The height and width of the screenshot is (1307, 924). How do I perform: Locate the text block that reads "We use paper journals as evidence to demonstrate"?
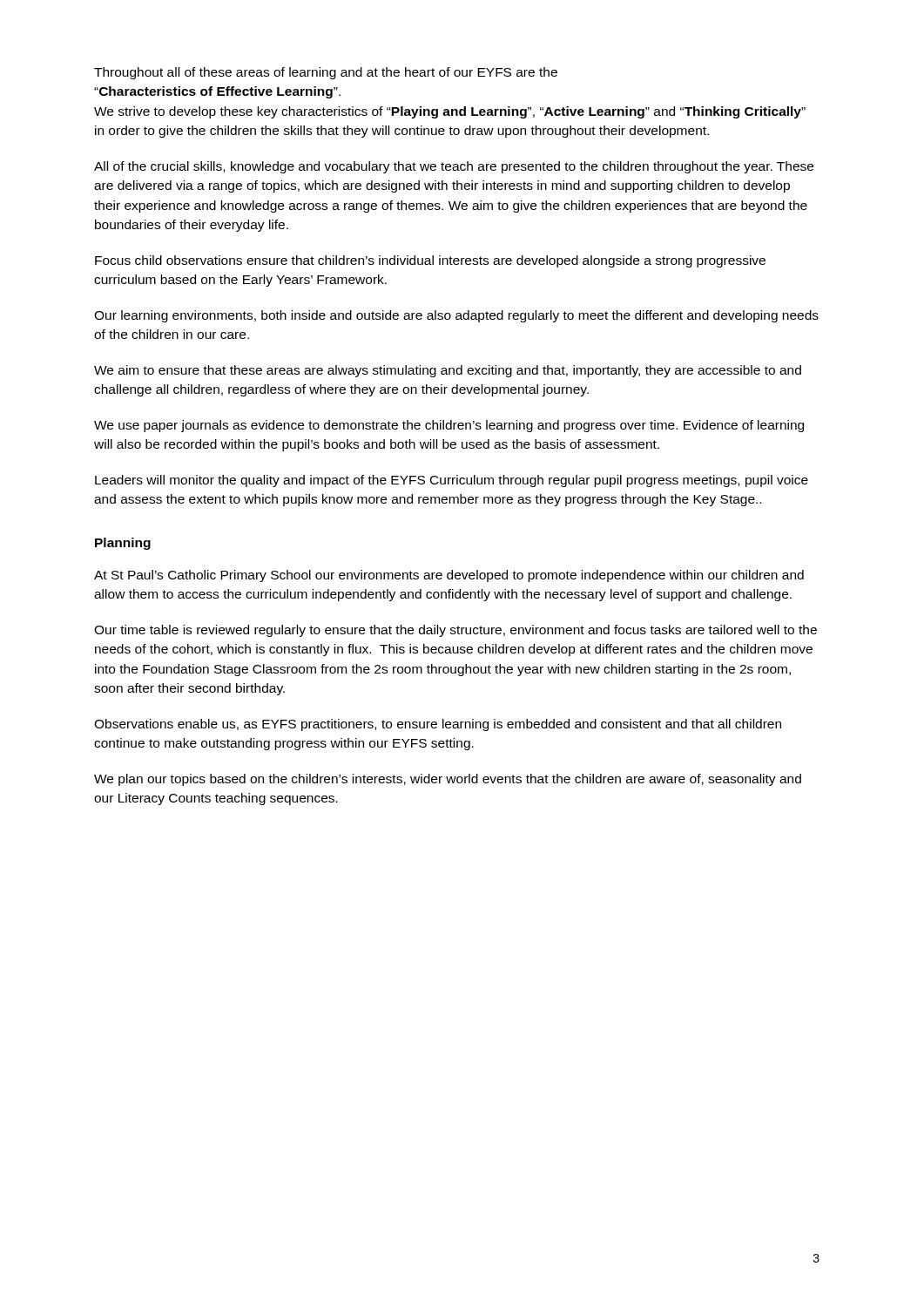449,434
